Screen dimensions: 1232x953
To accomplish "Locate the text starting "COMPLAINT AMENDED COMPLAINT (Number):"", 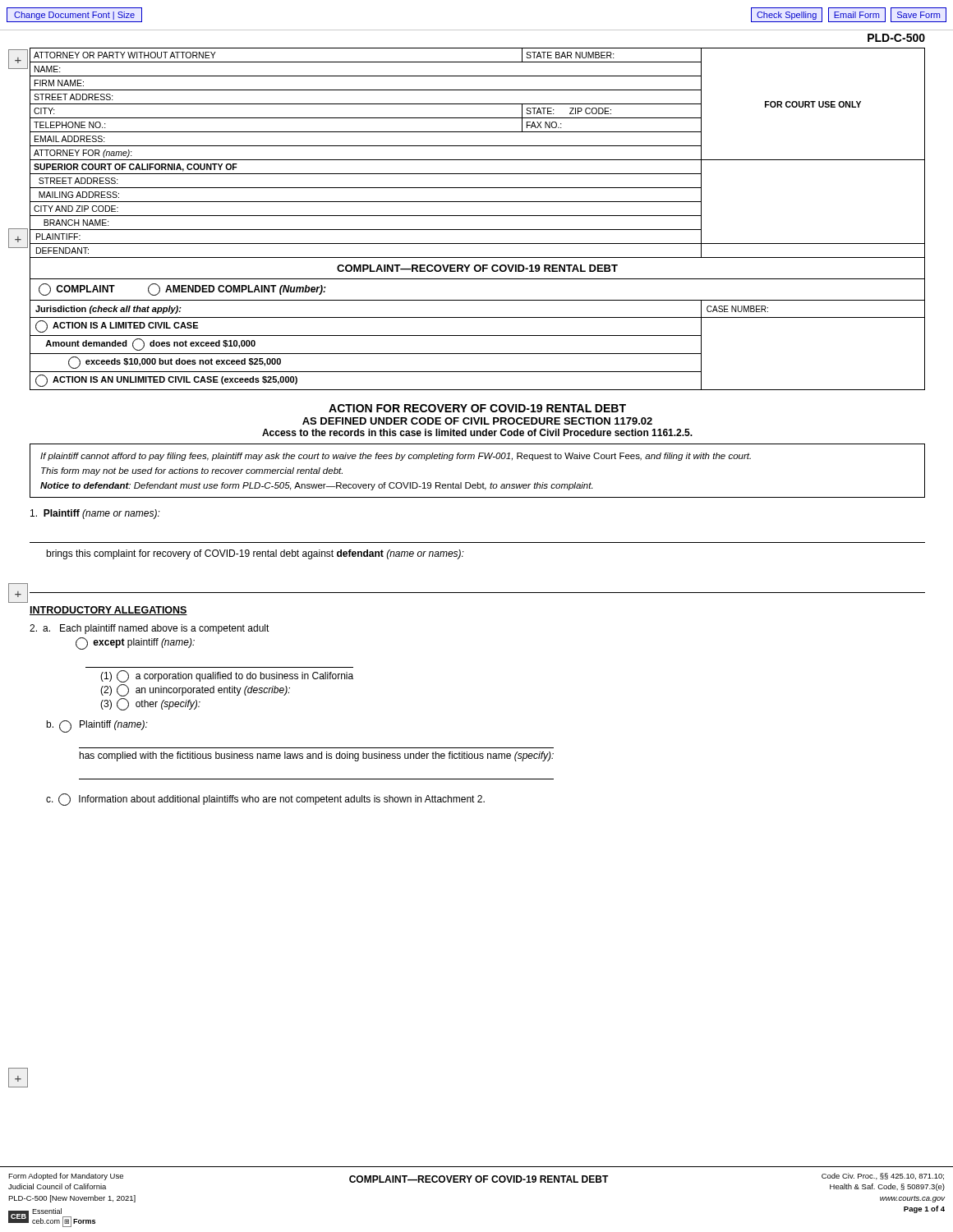I will coord(182,290).
